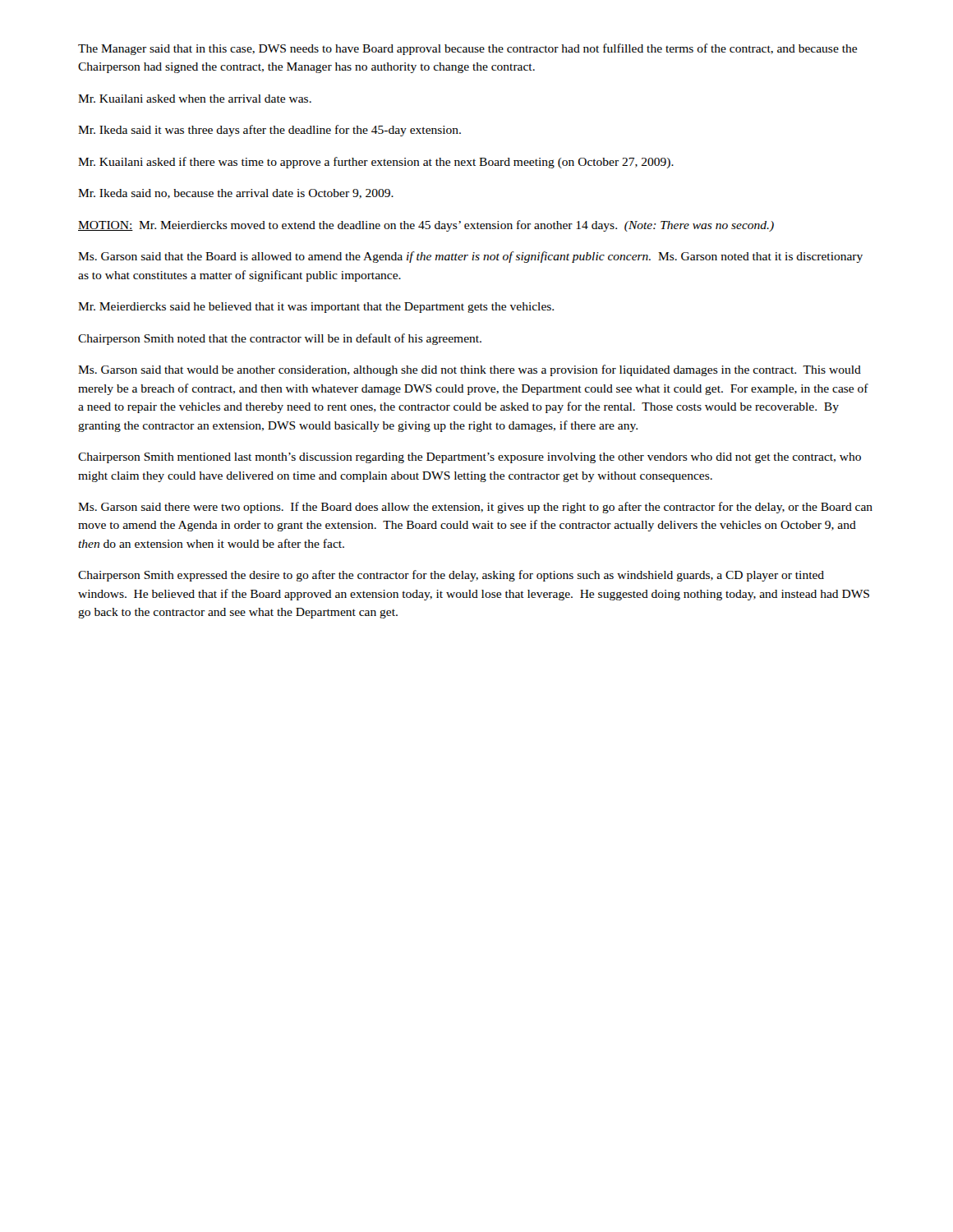Find the text block that reads "Chairperson Smith noted that the contractor"

tap(280, 338)
